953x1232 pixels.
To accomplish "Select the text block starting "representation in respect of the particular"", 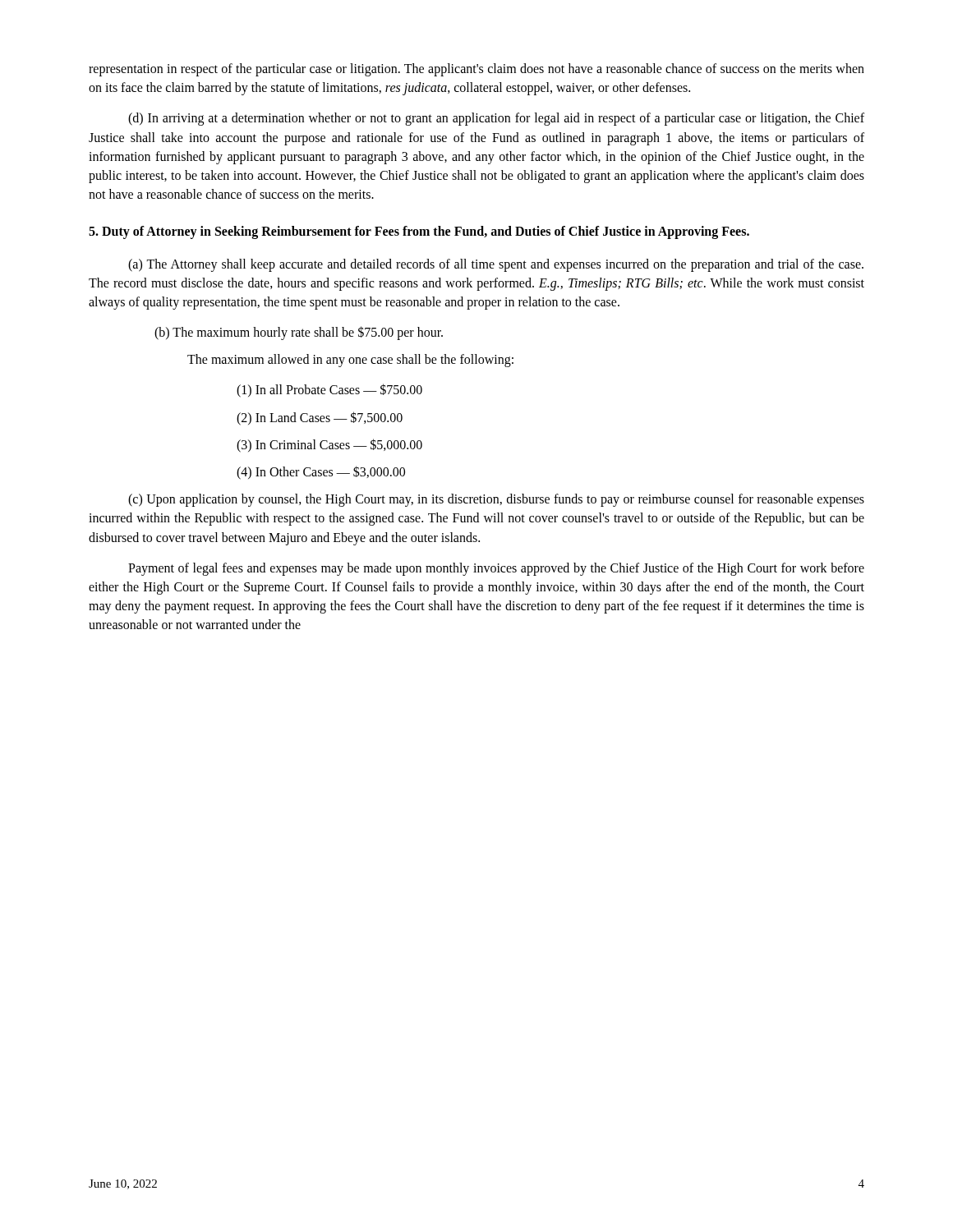I will tap(476, 78).
